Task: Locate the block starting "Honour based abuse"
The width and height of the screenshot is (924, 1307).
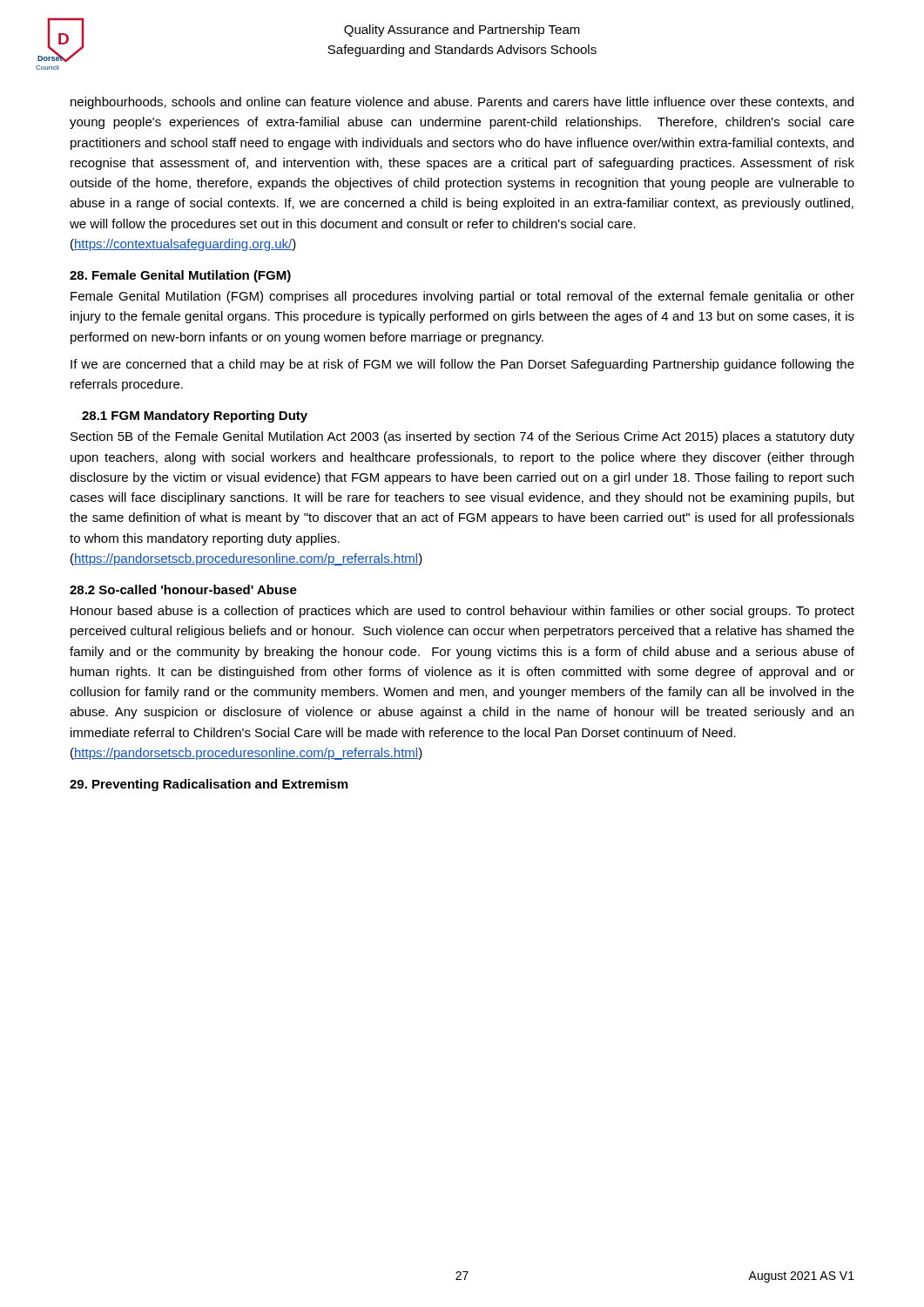Action: [462, 681]
